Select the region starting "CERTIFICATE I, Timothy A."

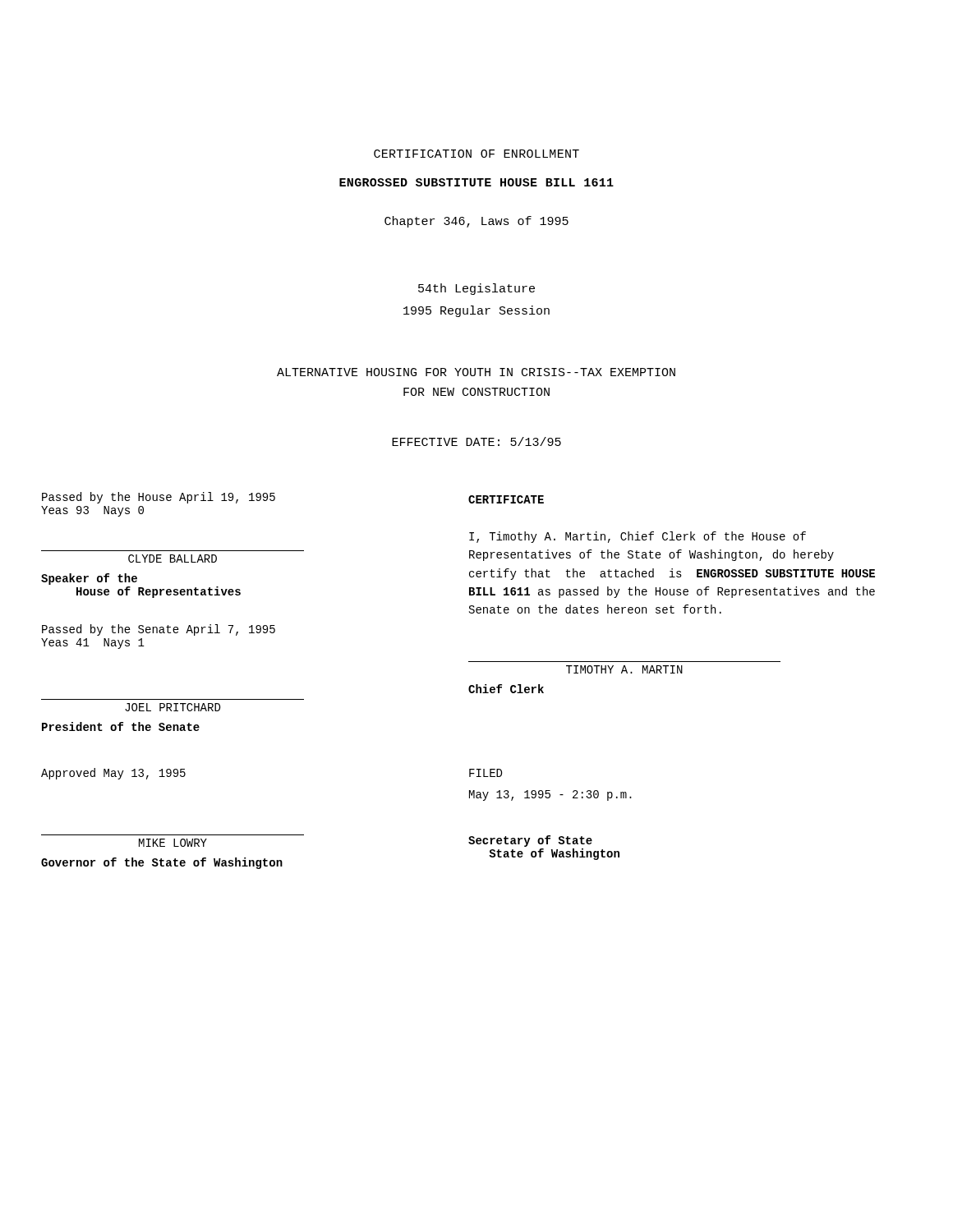[672, 555]
